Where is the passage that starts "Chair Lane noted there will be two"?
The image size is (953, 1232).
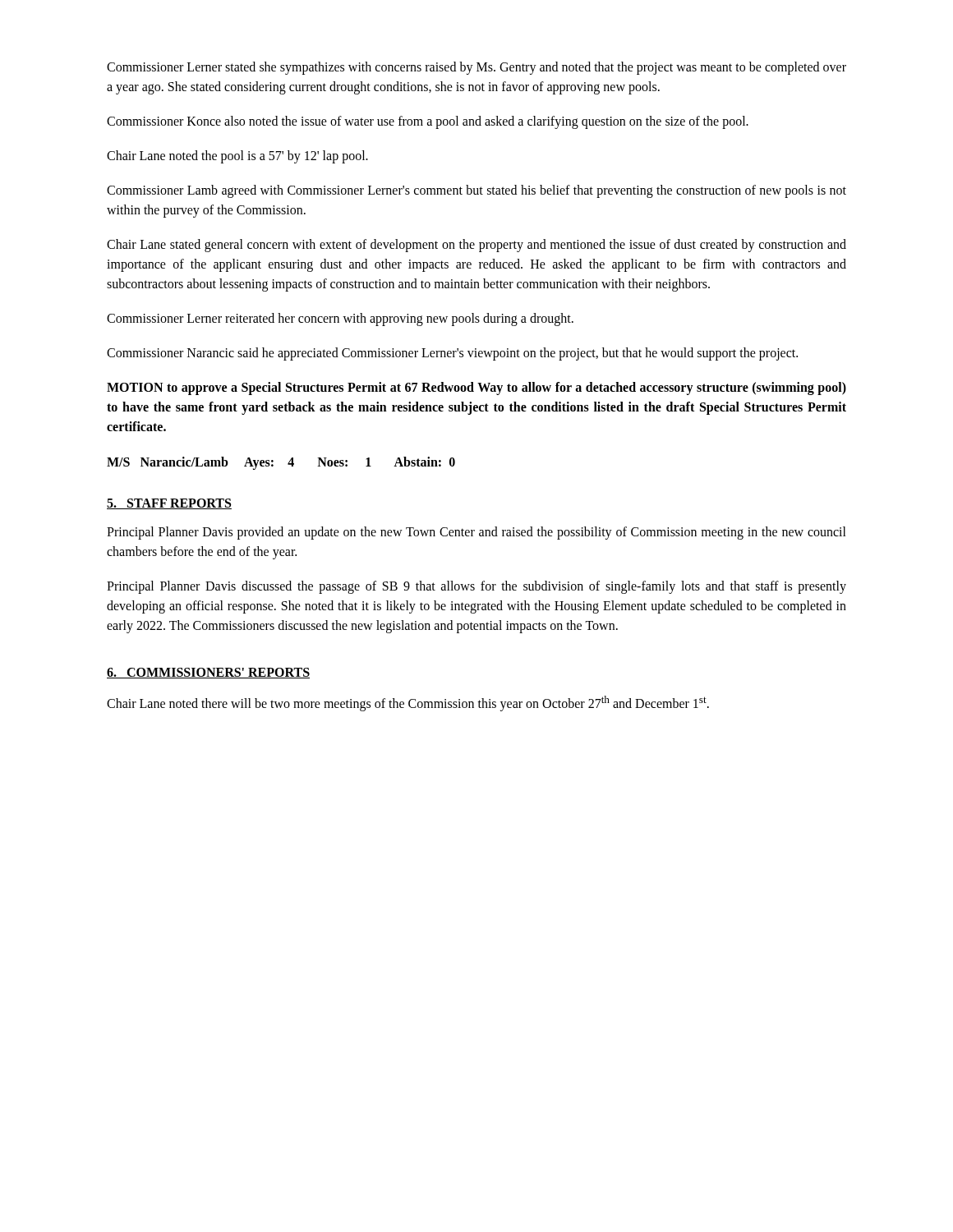point(408,702)
